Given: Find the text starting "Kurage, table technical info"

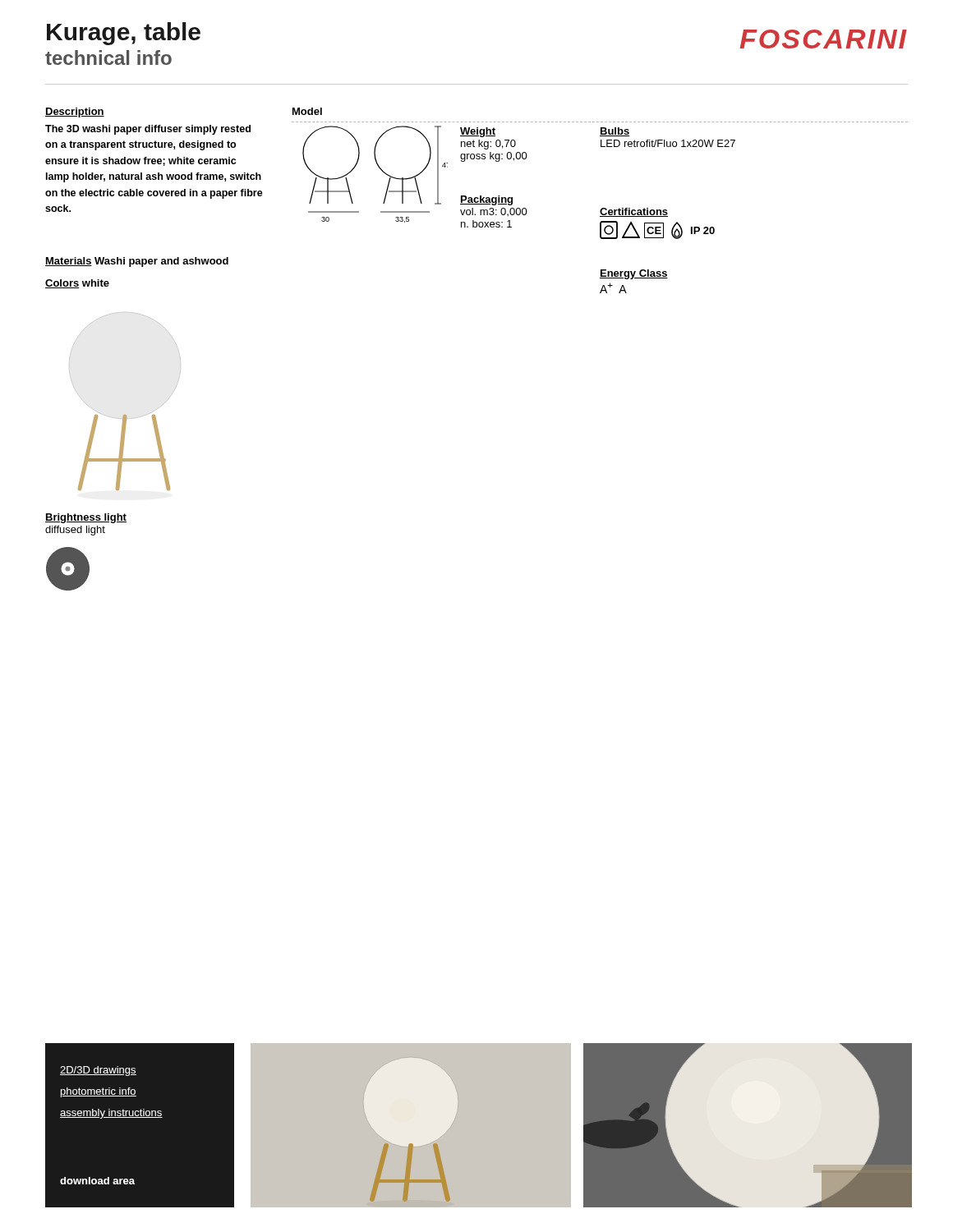Looking at the screenshot, I should tap(123, 44).
